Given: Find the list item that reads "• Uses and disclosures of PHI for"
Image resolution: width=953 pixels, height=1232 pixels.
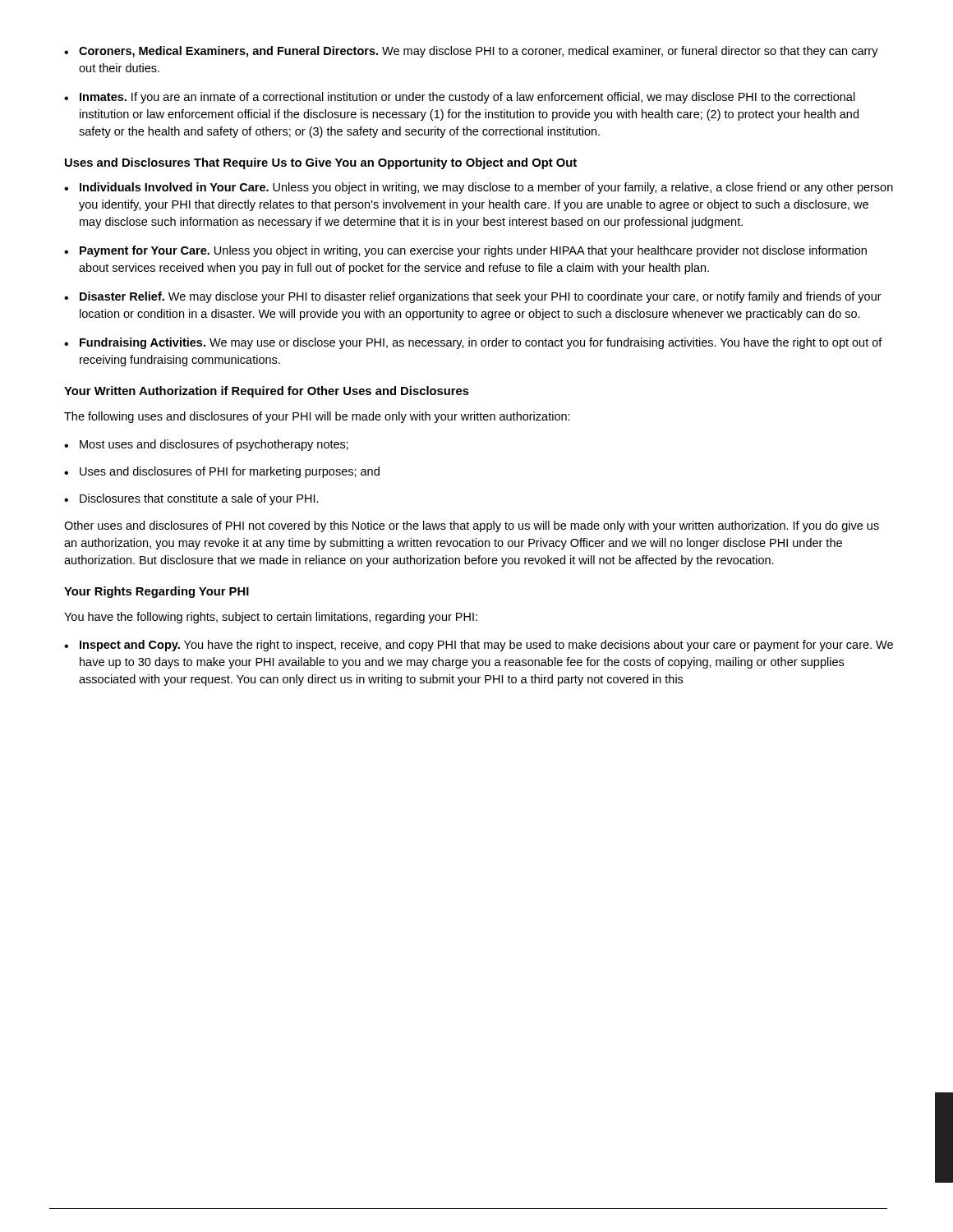Looking at the screenshot, I should (222, 473).
